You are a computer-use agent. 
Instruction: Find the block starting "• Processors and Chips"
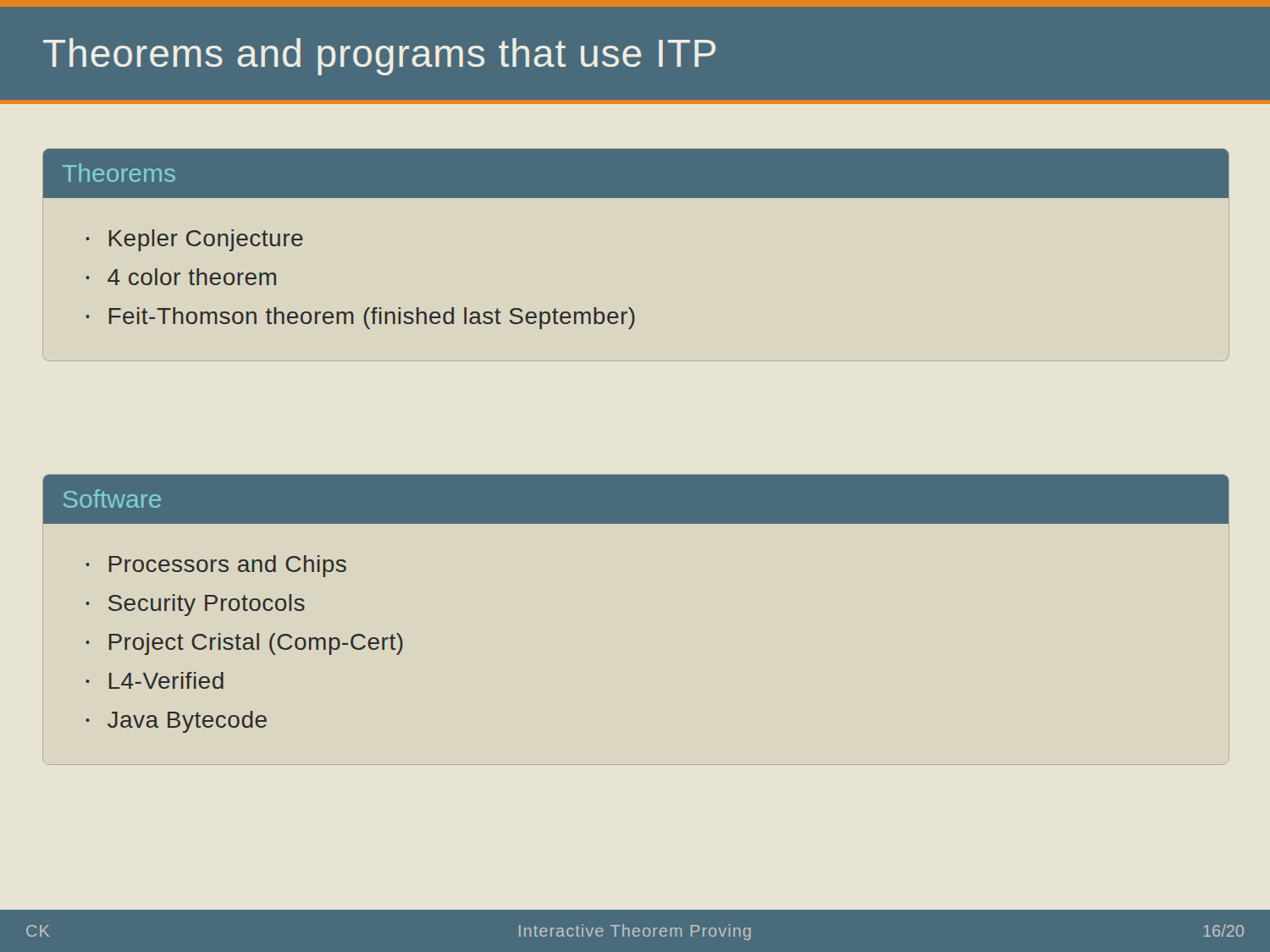pyautogui.click(x=216, y=564)
